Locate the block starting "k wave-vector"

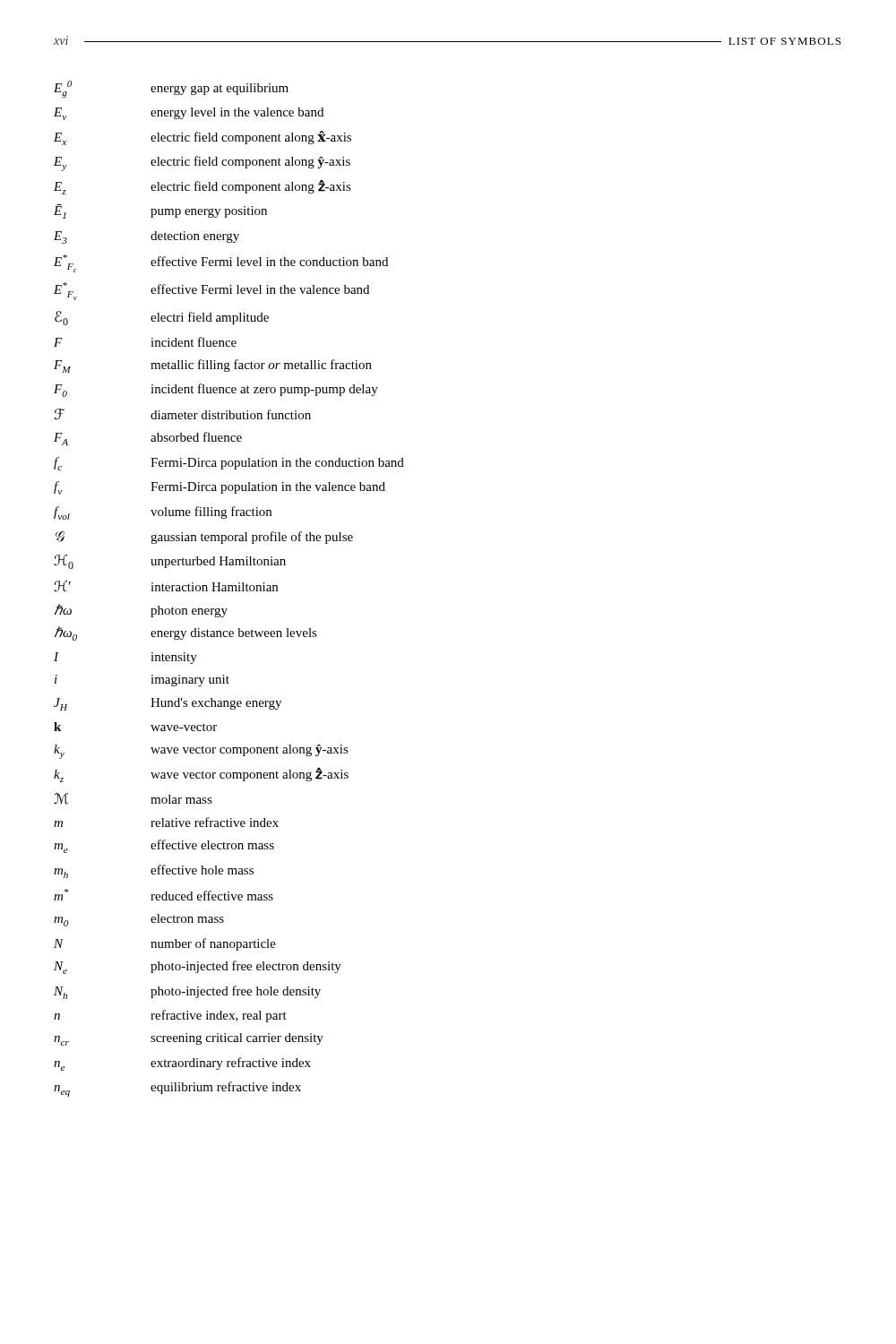[57, 727]
